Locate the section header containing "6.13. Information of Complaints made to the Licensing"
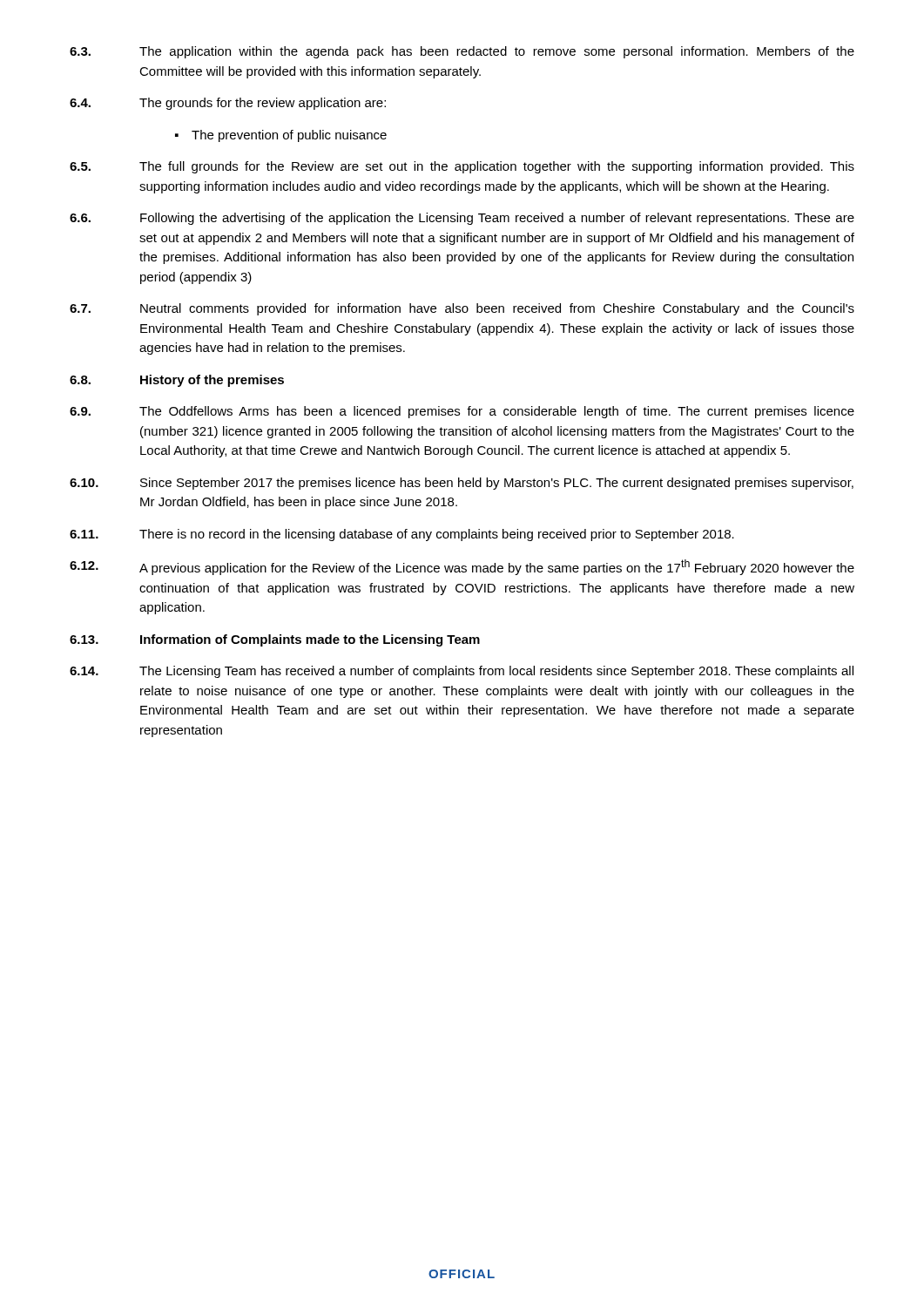Viewport: 924px width, 1307px height. (462, 639)
